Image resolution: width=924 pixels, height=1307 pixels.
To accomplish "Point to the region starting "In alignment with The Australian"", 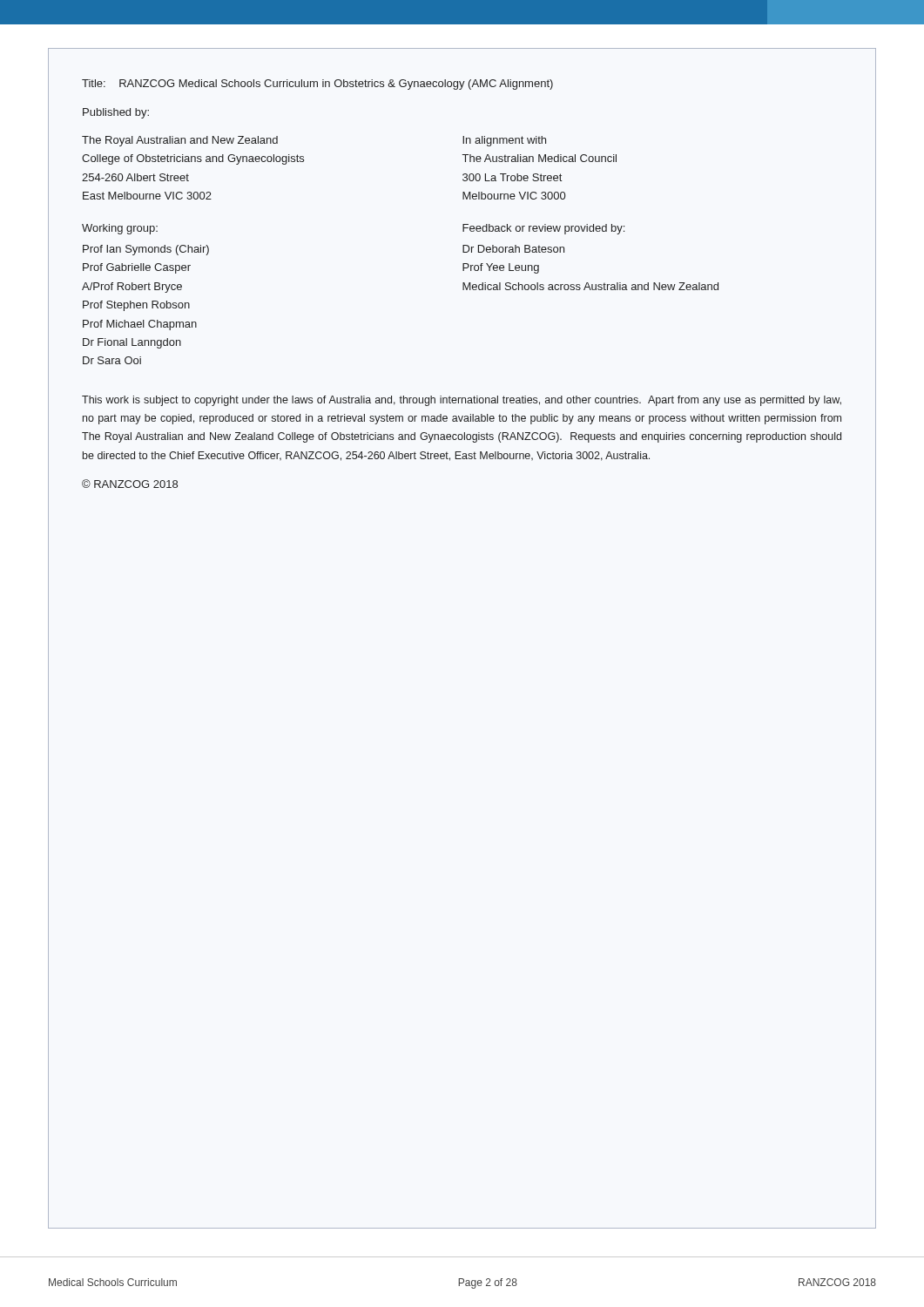I will click(x=540, y=168).
